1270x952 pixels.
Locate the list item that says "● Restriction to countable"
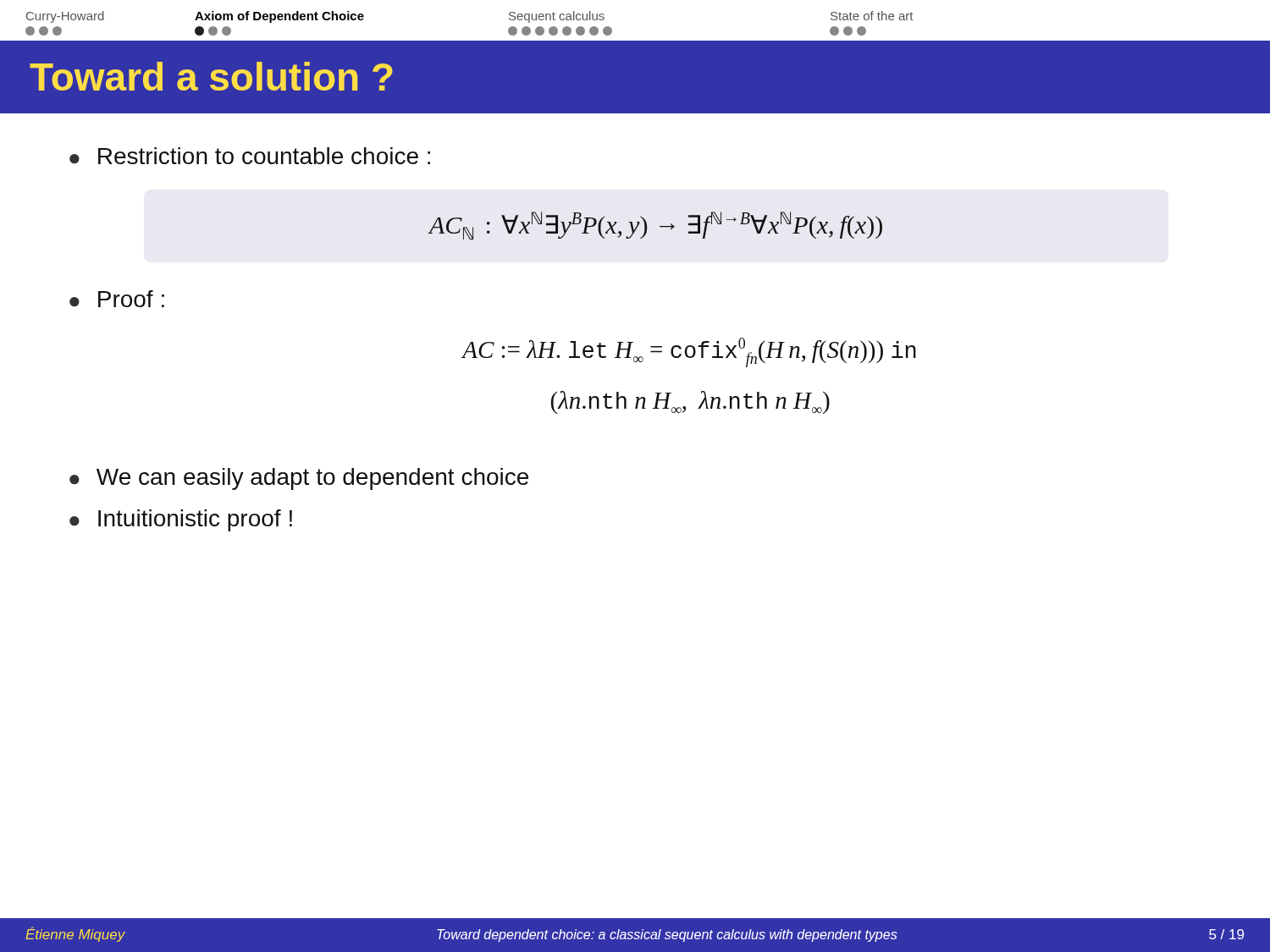click(250, 157)
